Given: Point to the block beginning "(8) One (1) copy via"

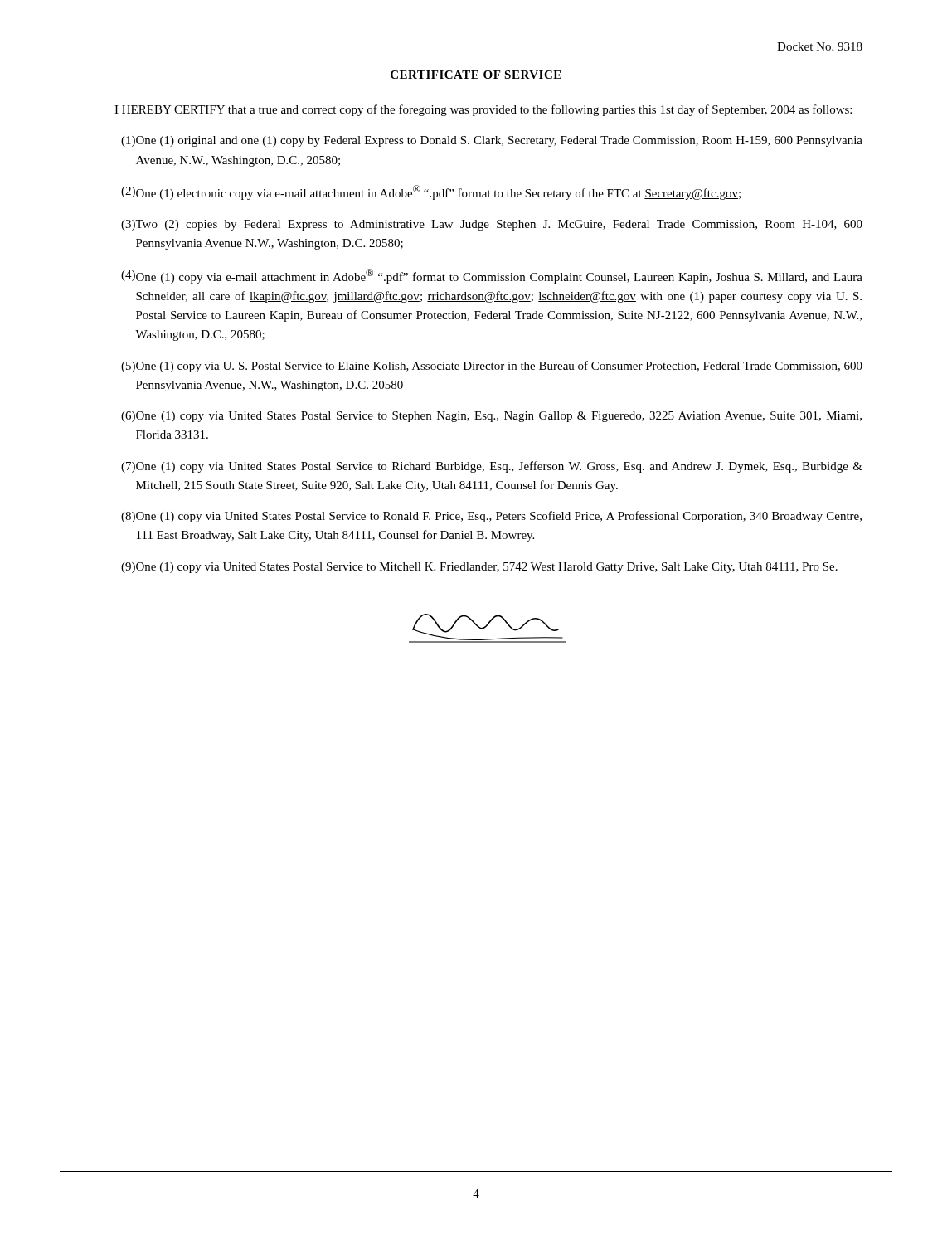Looking at the screenshot, I should (x=476, y=526).
